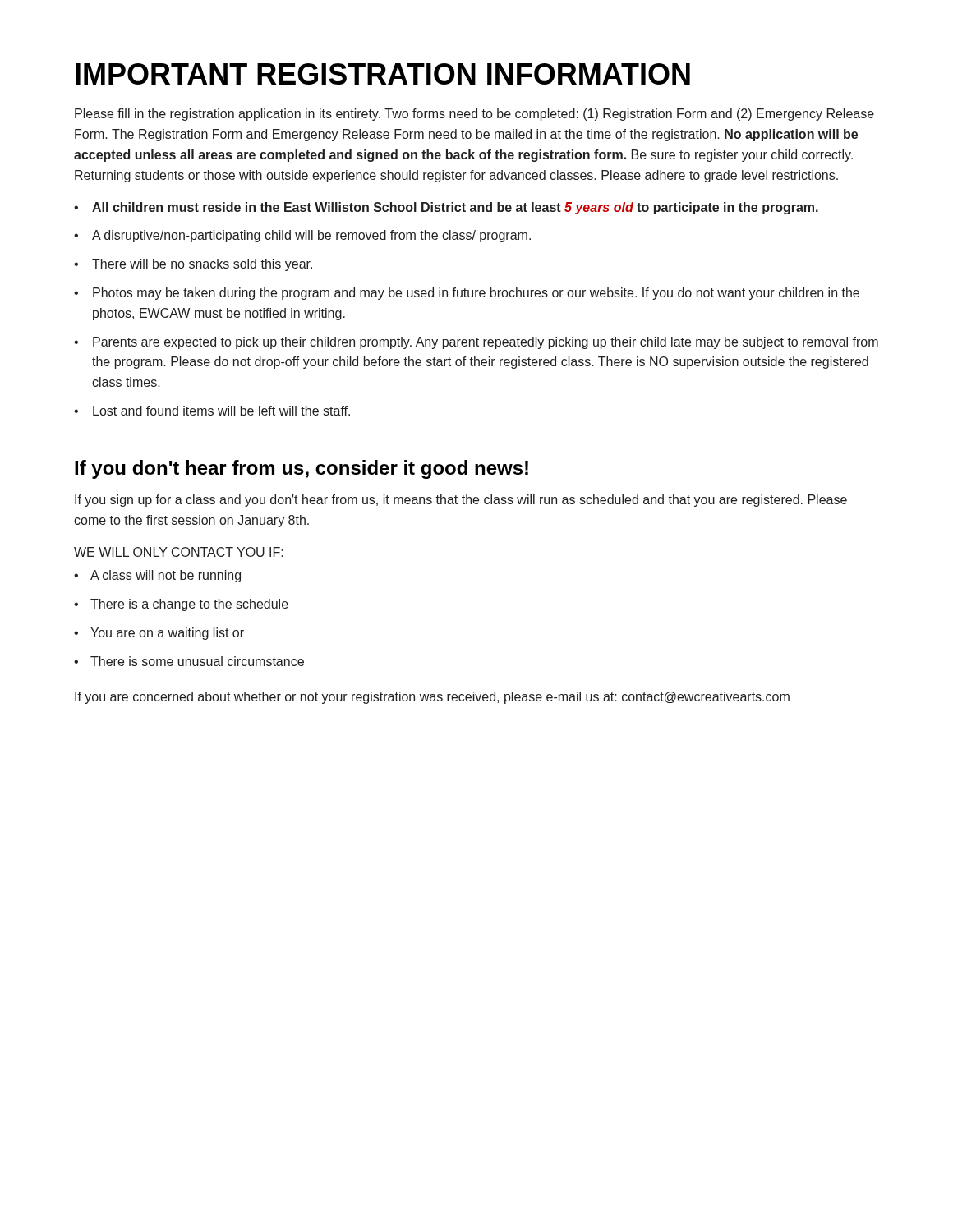Click on the section header with the text "If you don't hear"
Viewport: 953px width, 1232px height.
[x=302, y=468]
